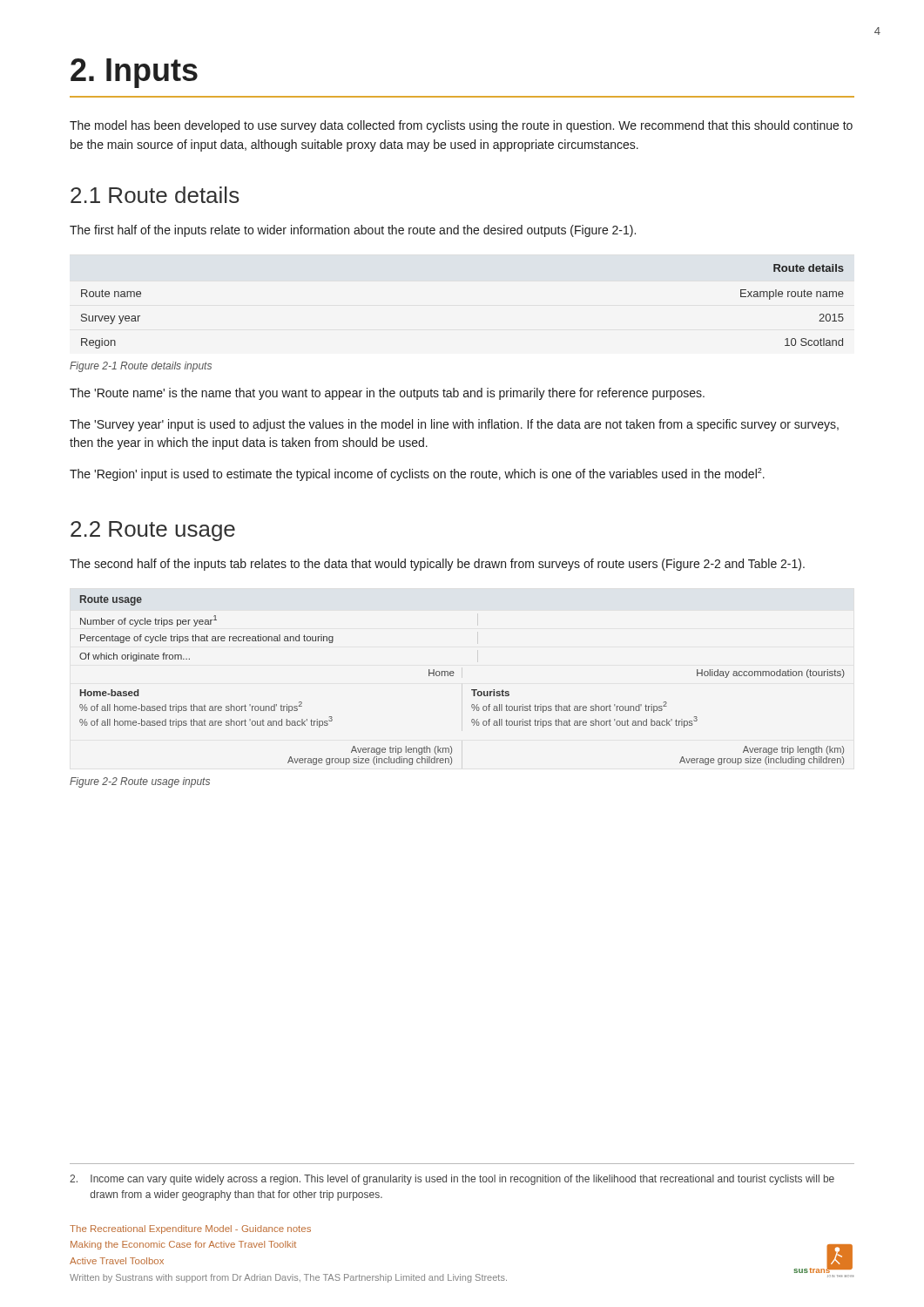Viewport: 924px width, 1307px height.
Task: Where is the passage that starts "The 'Survey year' input is used to"?
Action: [455, 434]
